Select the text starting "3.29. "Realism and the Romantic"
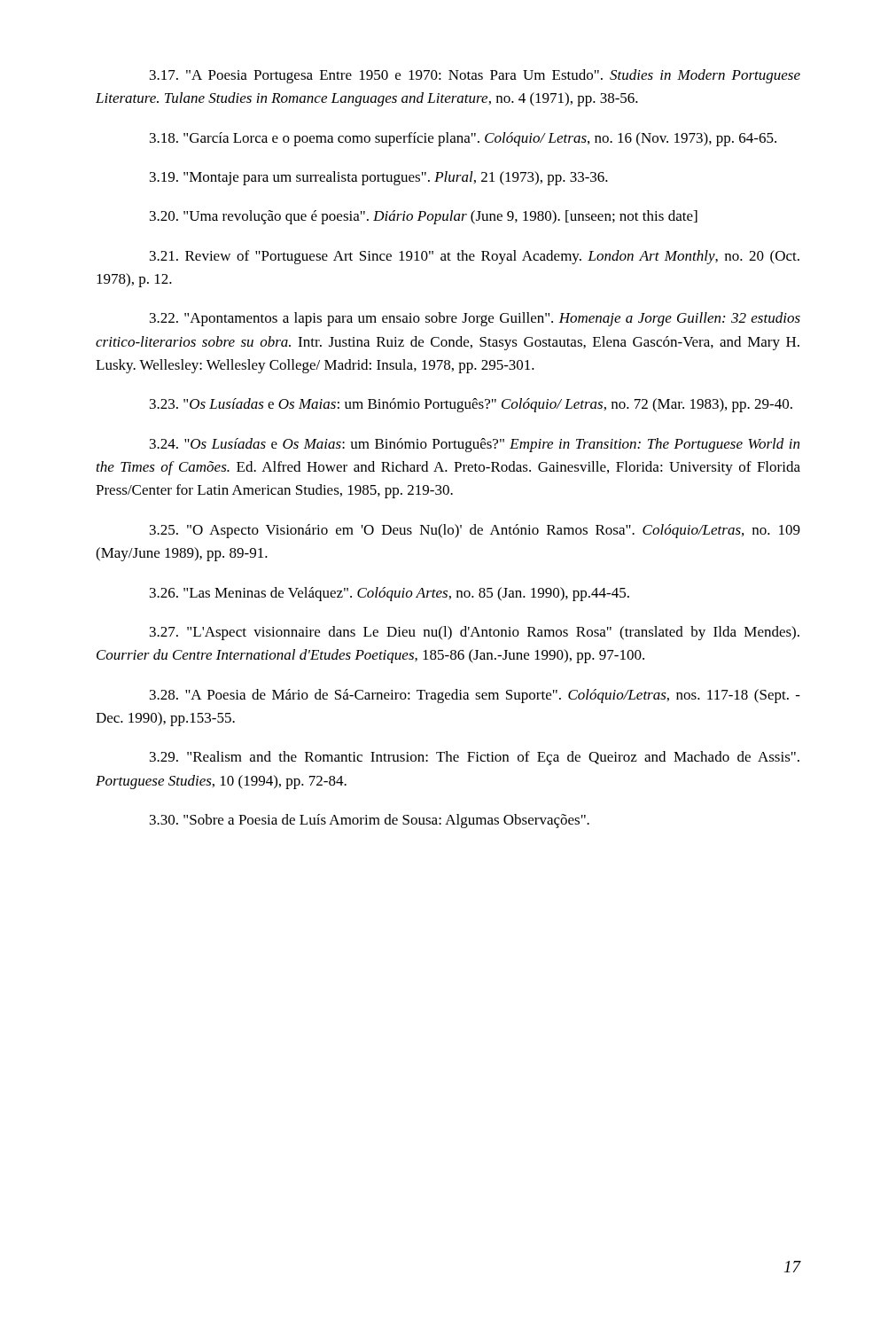 448,769
